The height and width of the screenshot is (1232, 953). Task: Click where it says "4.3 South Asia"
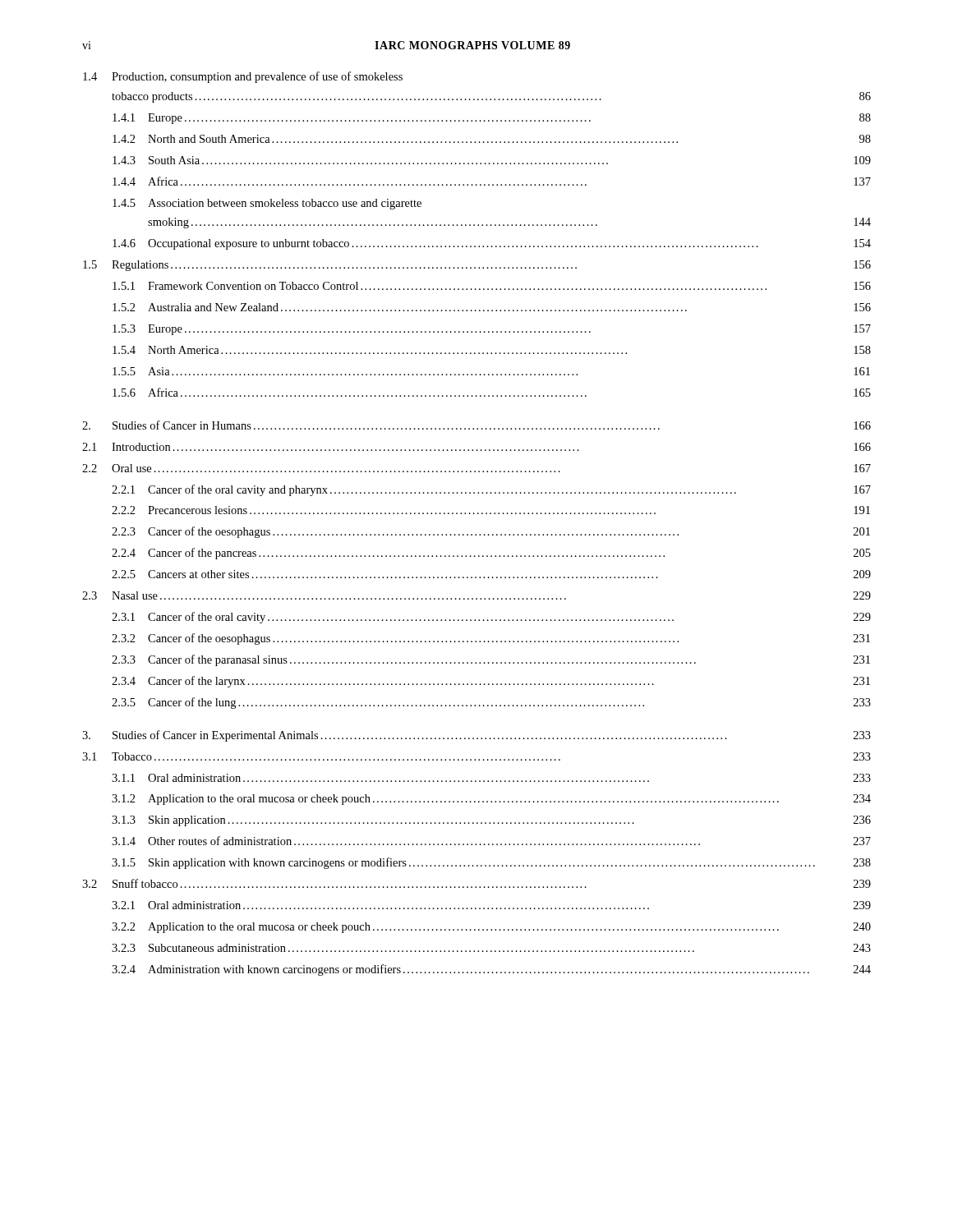[491, 162]
